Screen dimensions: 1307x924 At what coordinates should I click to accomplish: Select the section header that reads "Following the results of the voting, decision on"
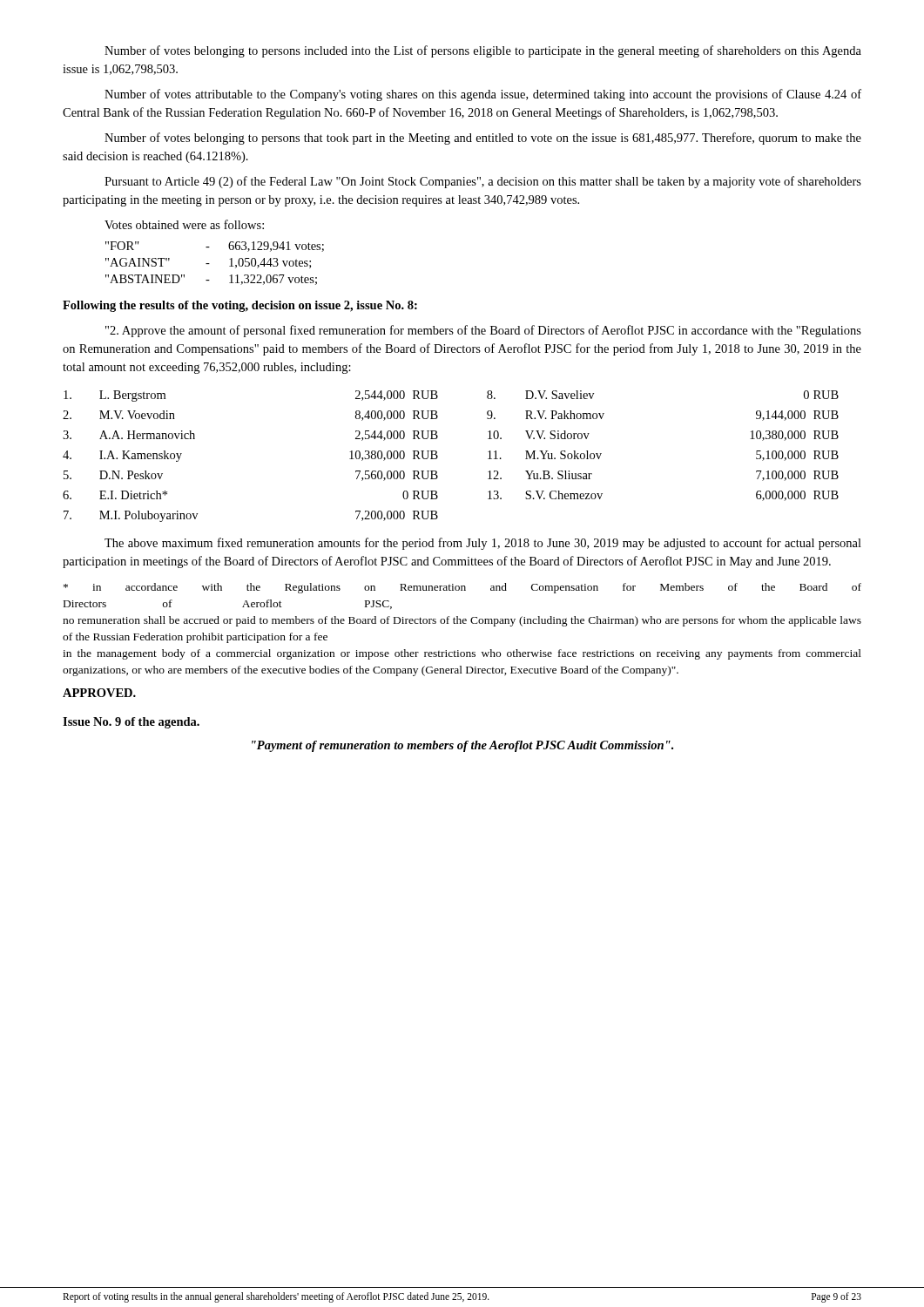[x=240, y=305]
